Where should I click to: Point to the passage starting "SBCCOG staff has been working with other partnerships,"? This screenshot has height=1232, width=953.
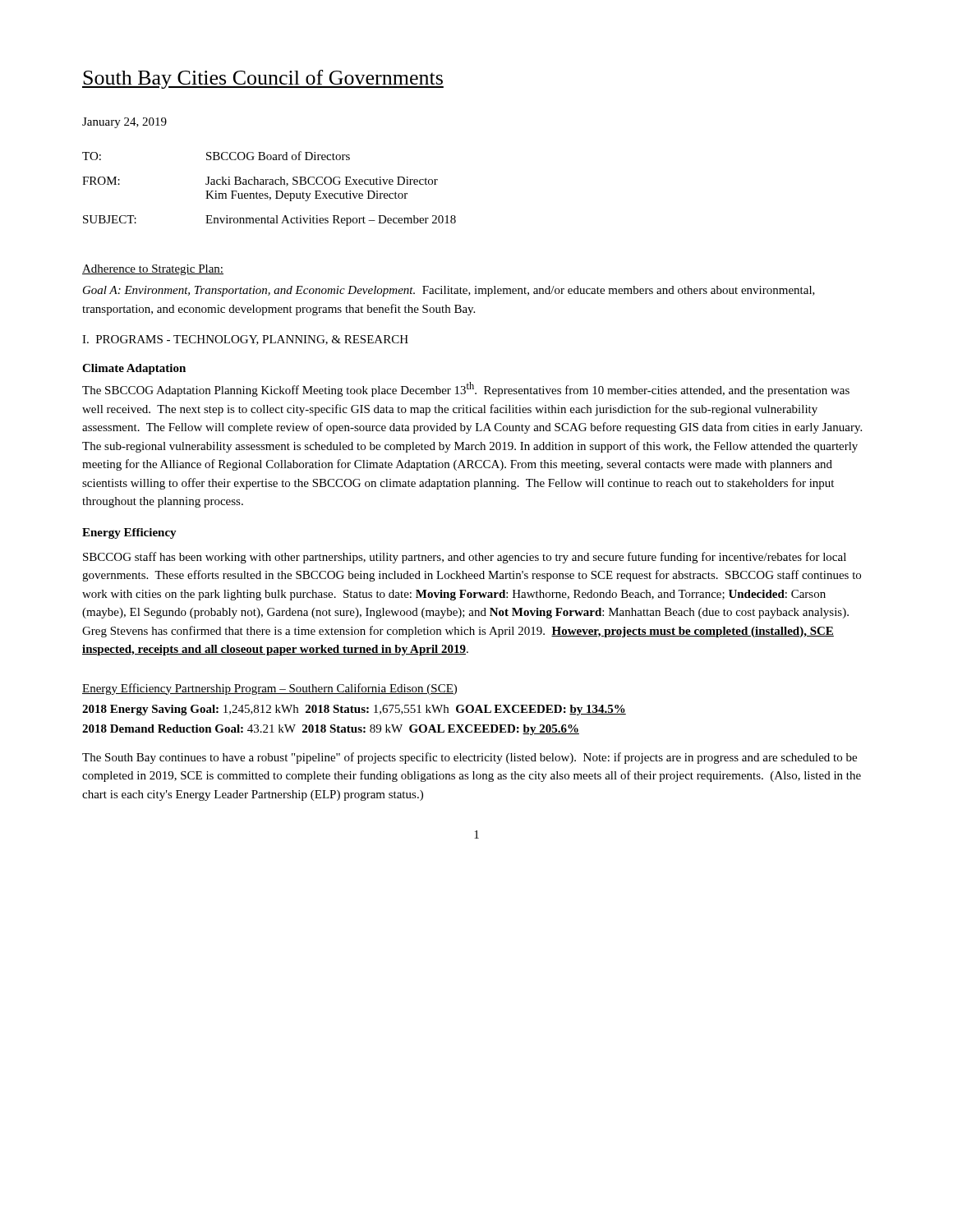click(x=472, y=603)
